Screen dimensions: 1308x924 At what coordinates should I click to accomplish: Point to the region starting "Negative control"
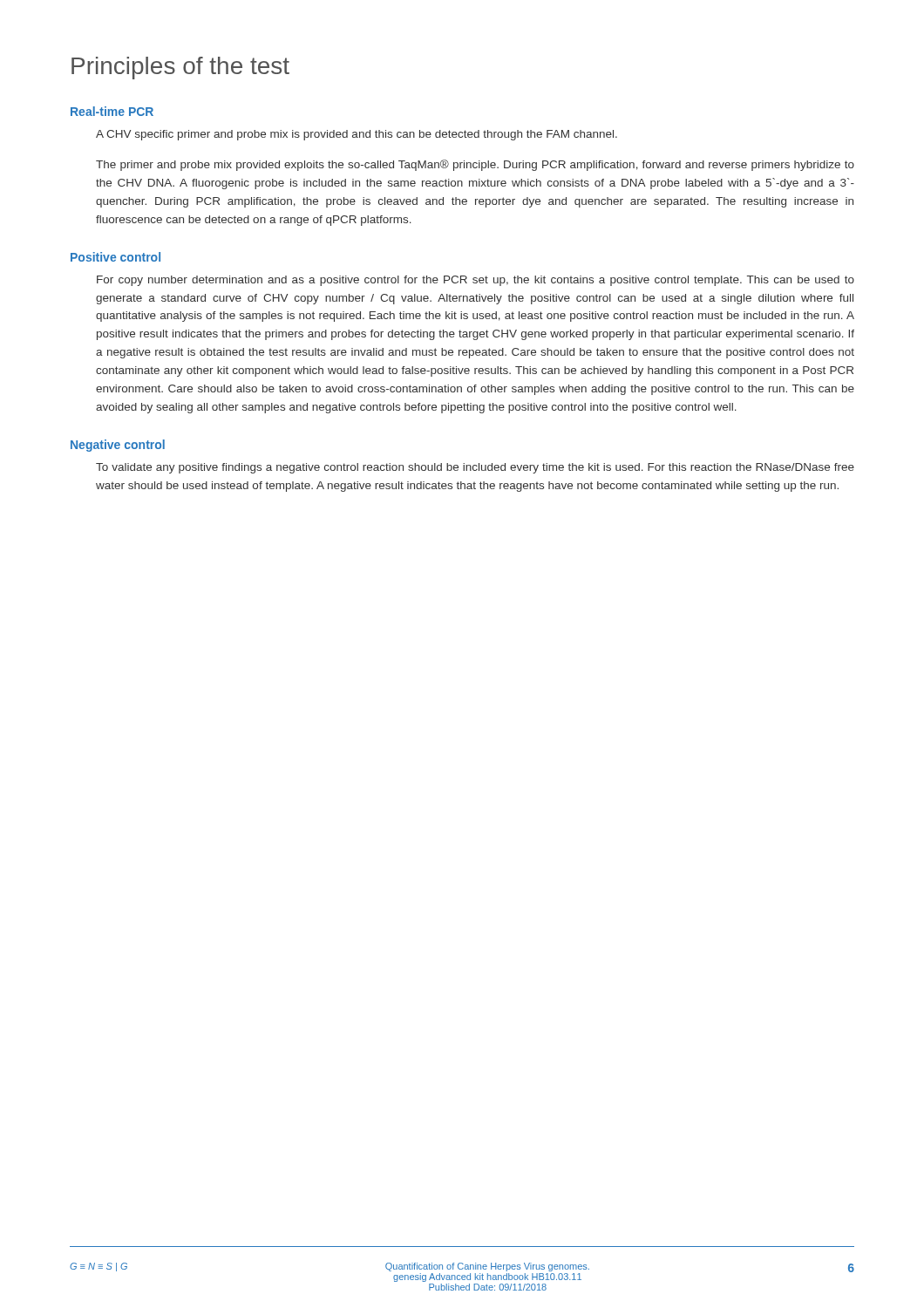click(118, 445)
